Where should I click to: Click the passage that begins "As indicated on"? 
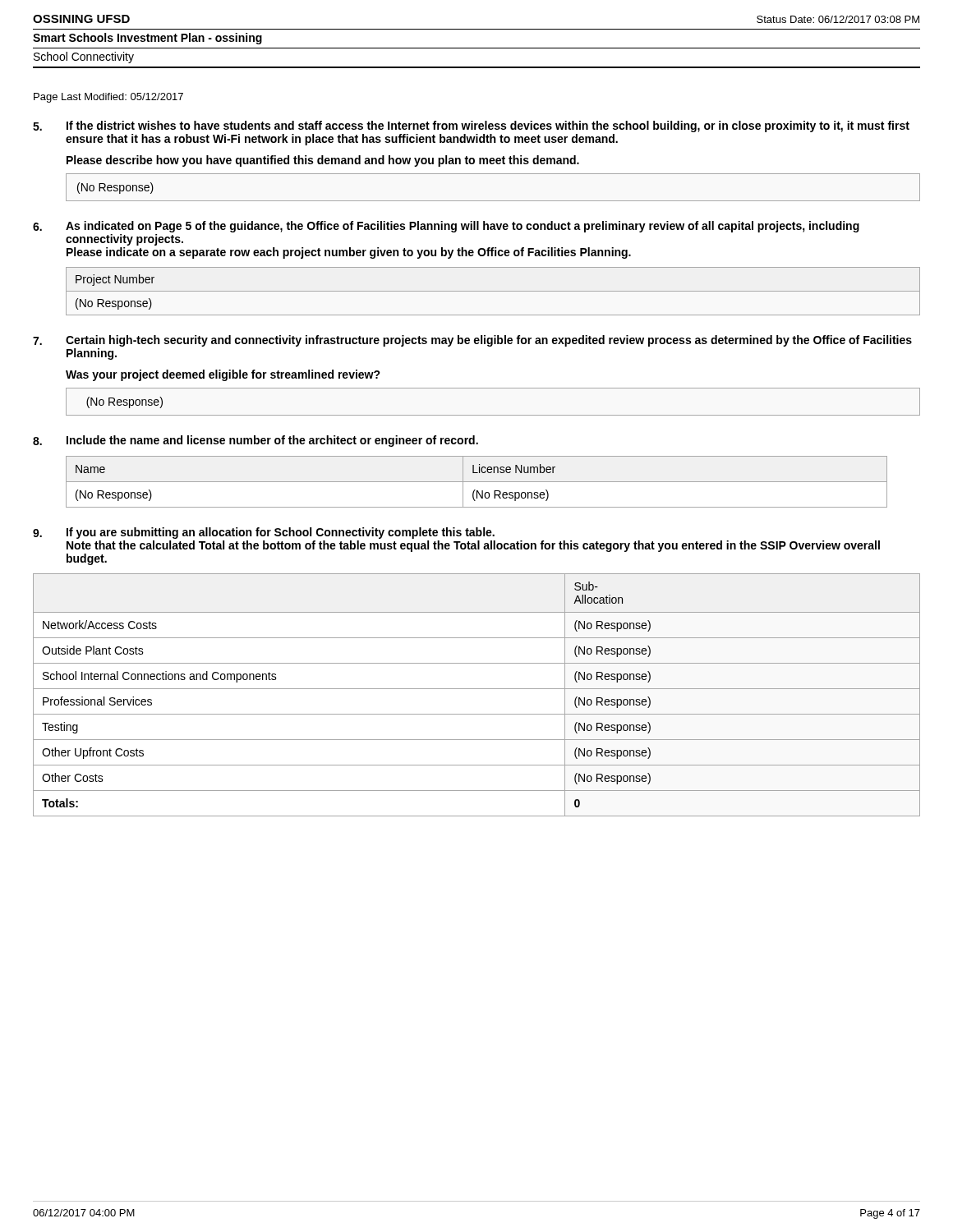coord(463,239)
